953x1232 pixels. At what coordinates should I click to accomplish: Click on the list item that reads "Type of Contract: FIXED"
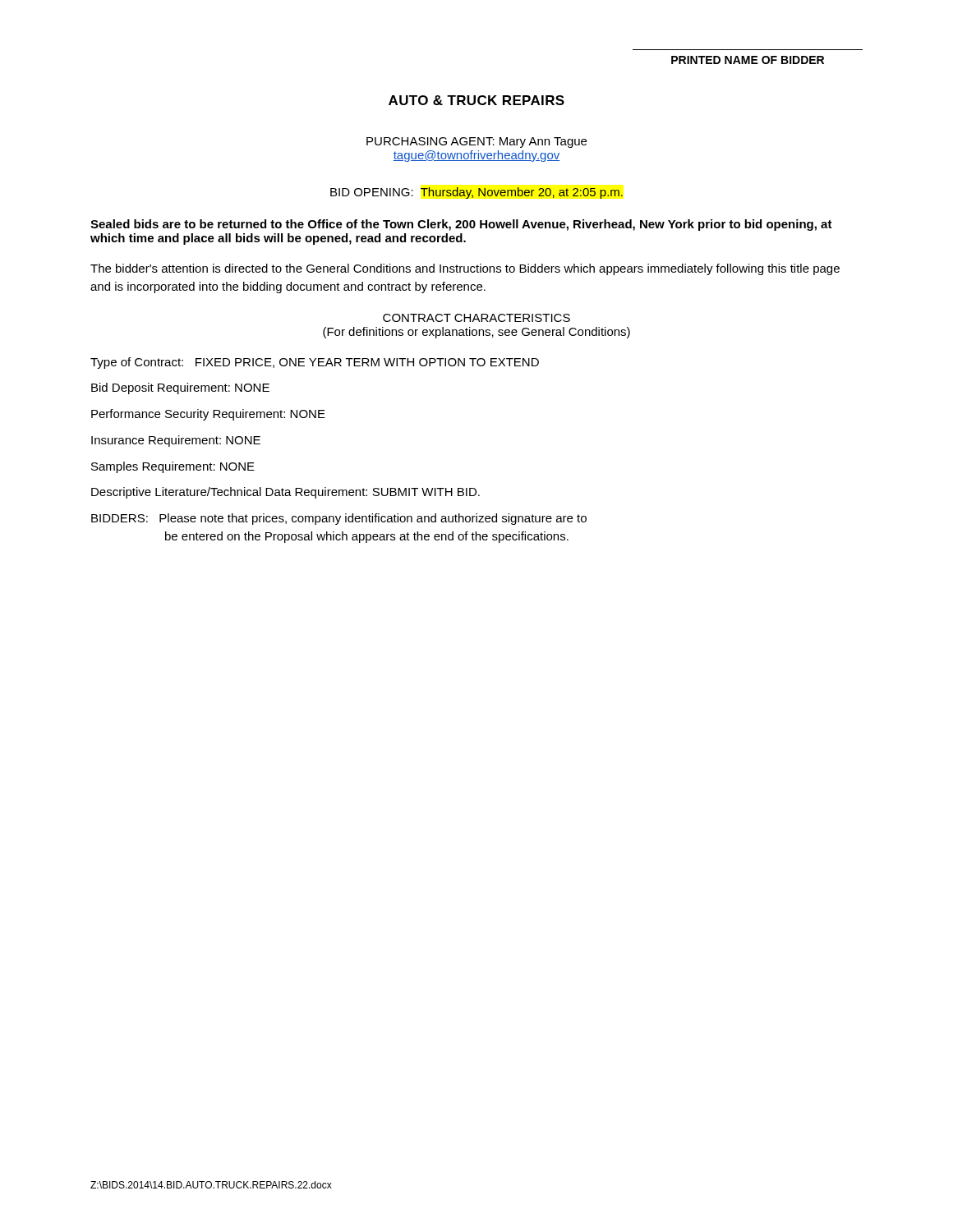tap(315, 361)
